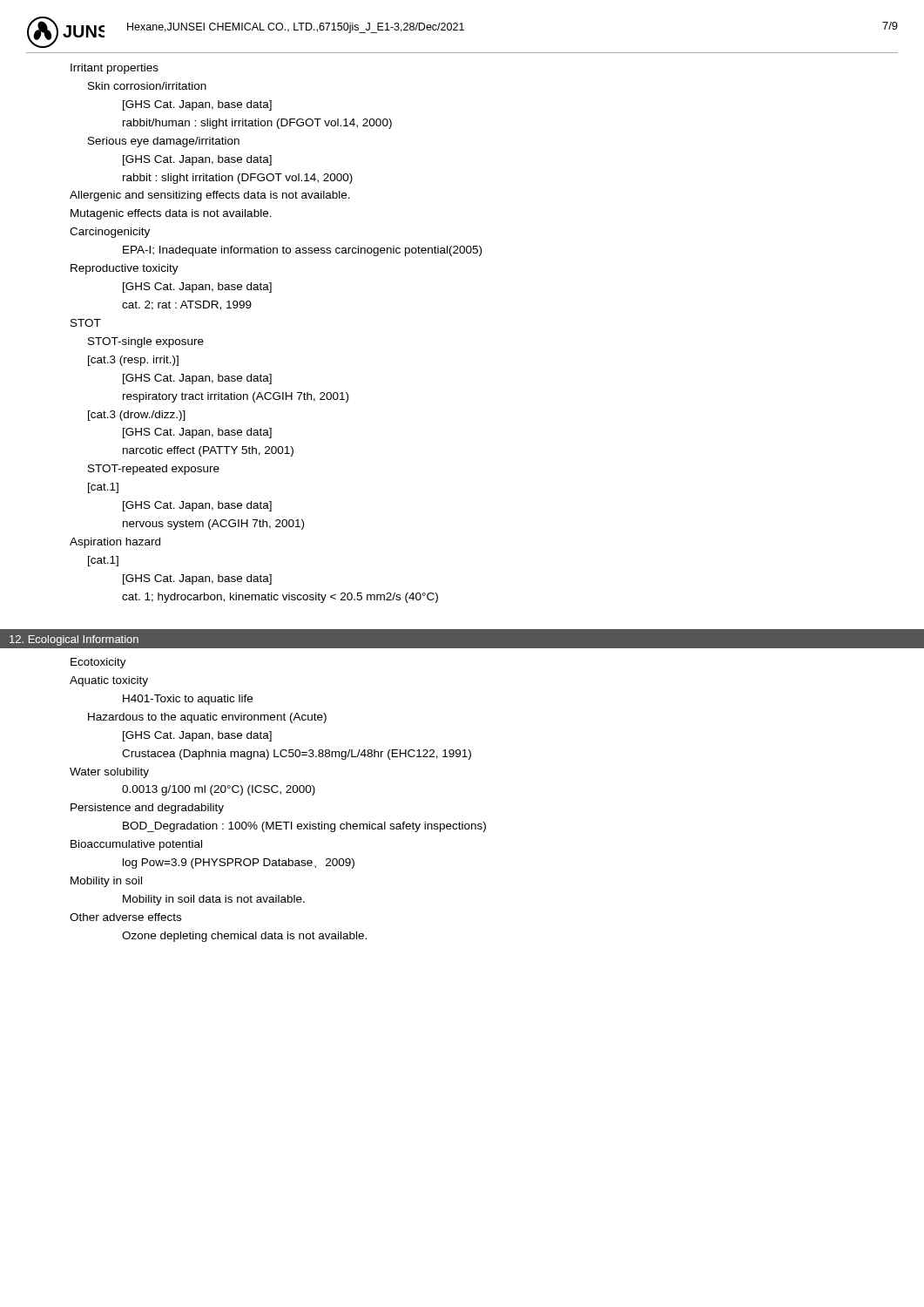Locate the block starting "Skin corrosion/irritation"
Image resolution: width=924 pixels, height=1307 pixels.
point(147,86)
